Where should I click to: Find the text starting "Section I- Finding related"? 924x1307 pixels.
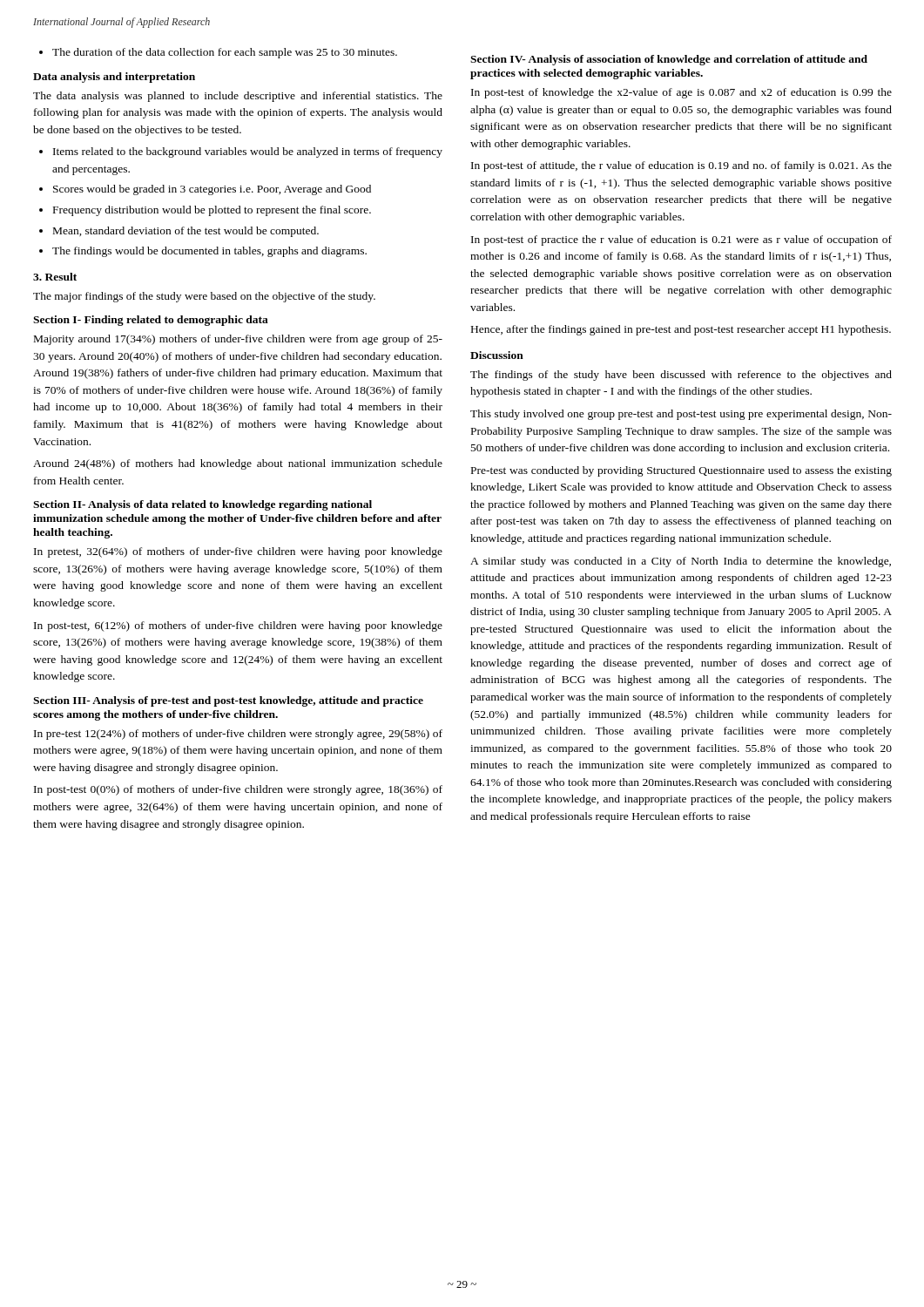pyautogui.click(x=151, y=320)
